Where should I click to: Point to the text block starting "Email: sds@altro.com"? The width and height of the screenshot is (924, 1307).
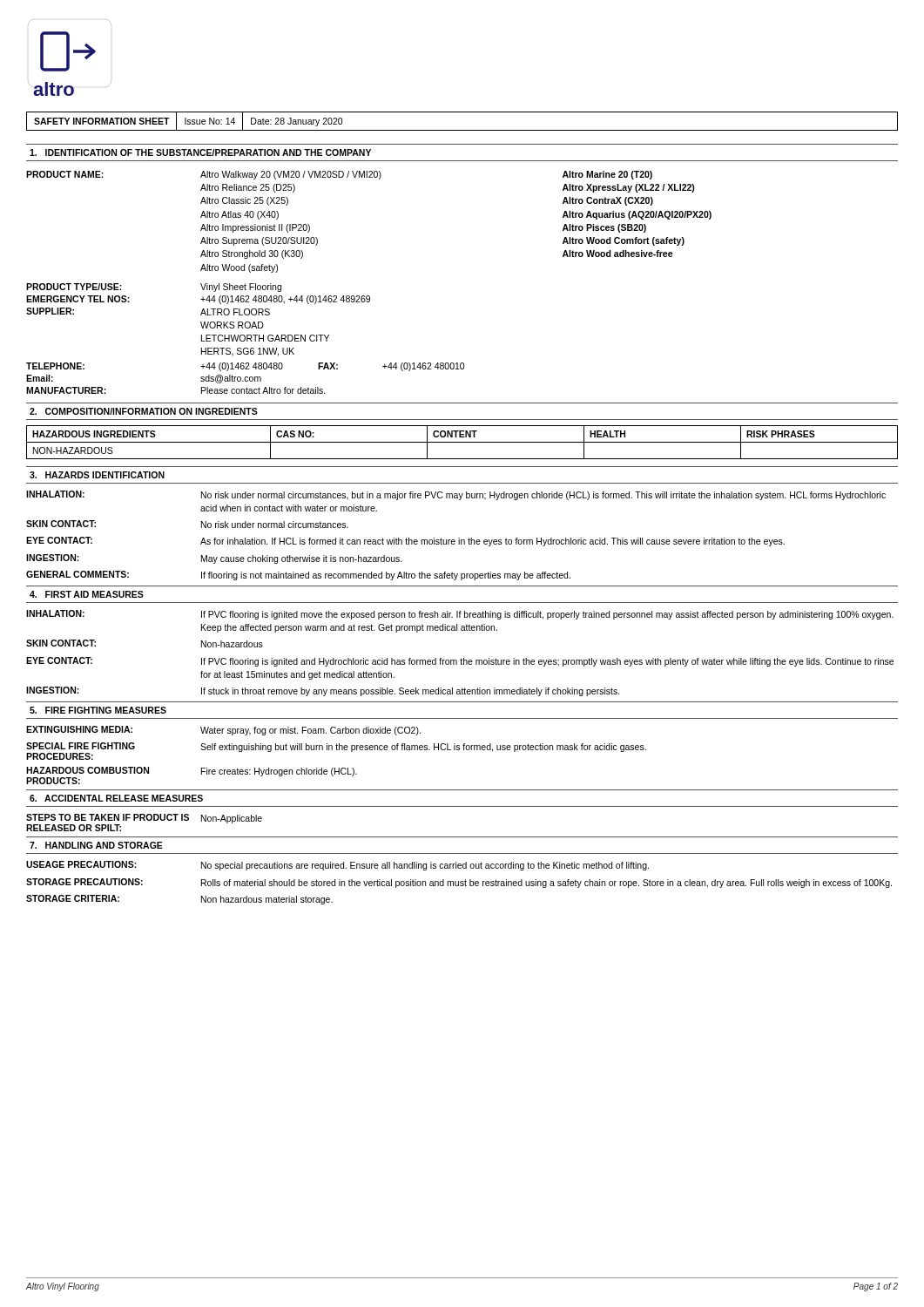click(x=462, y=378)
